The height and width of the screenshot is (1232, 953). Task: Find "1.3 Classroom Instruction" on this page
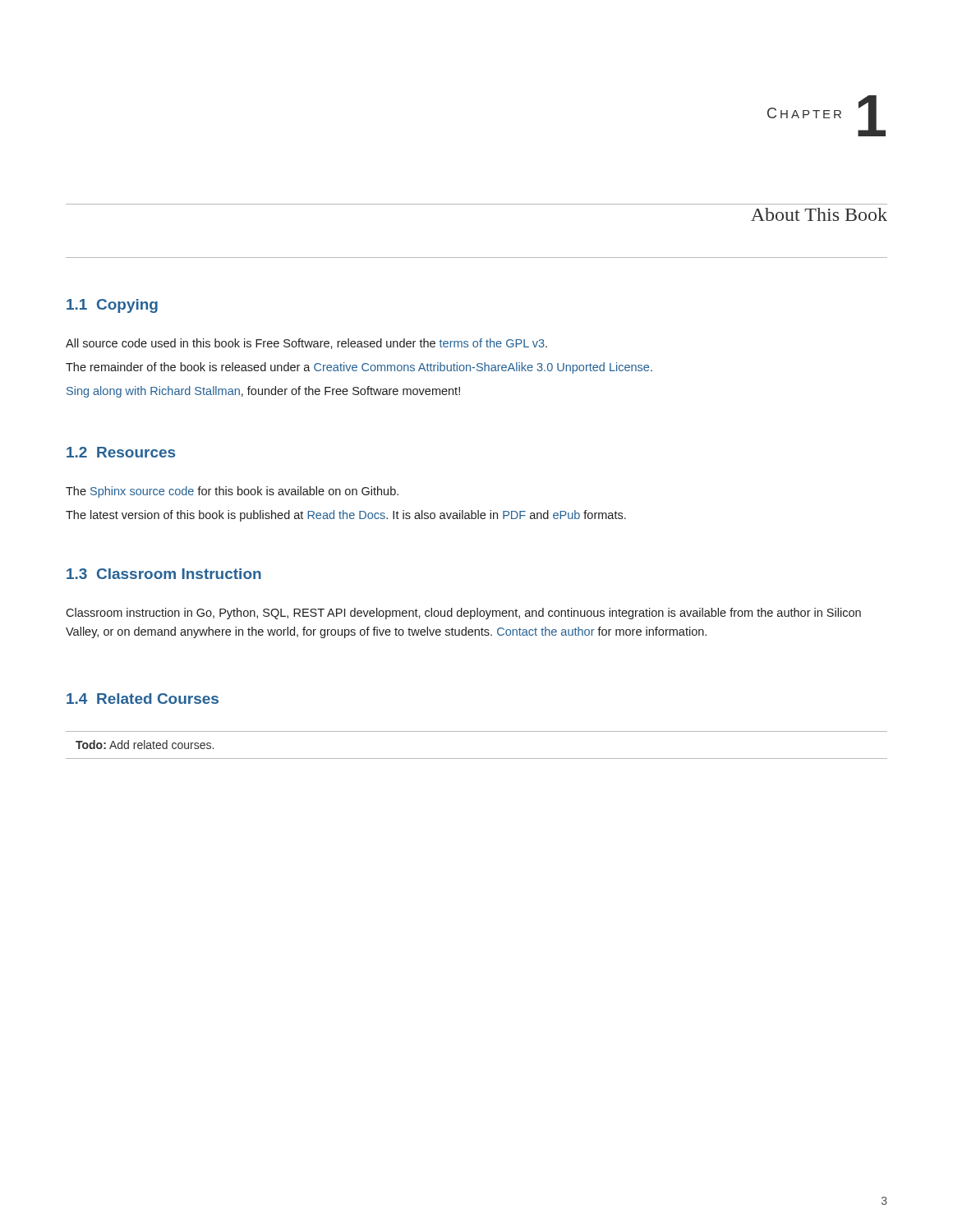pyautogui.click(x=164, y=574)
